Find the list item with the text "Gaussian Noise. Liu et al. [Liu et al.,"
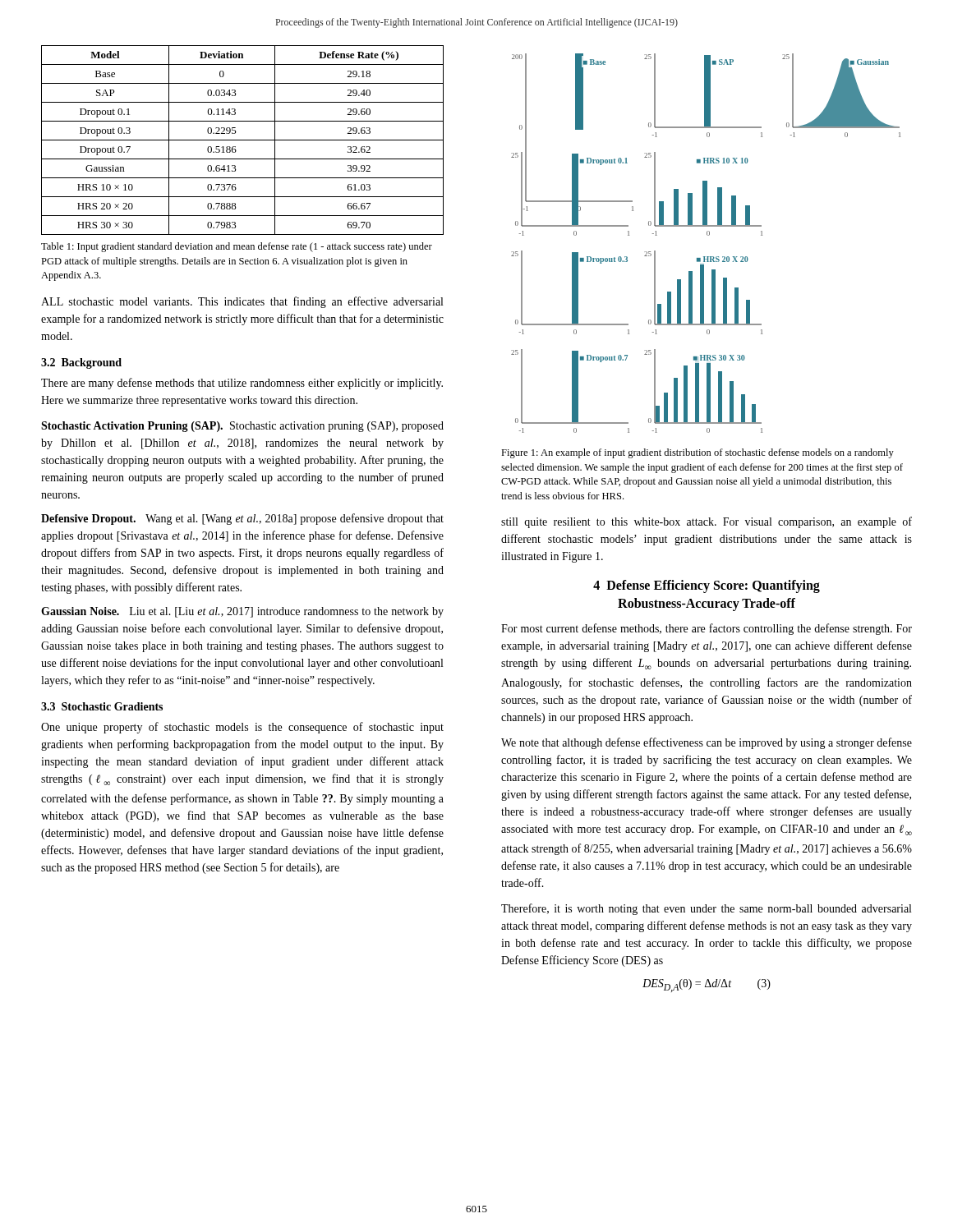 [x=242, y=646]
